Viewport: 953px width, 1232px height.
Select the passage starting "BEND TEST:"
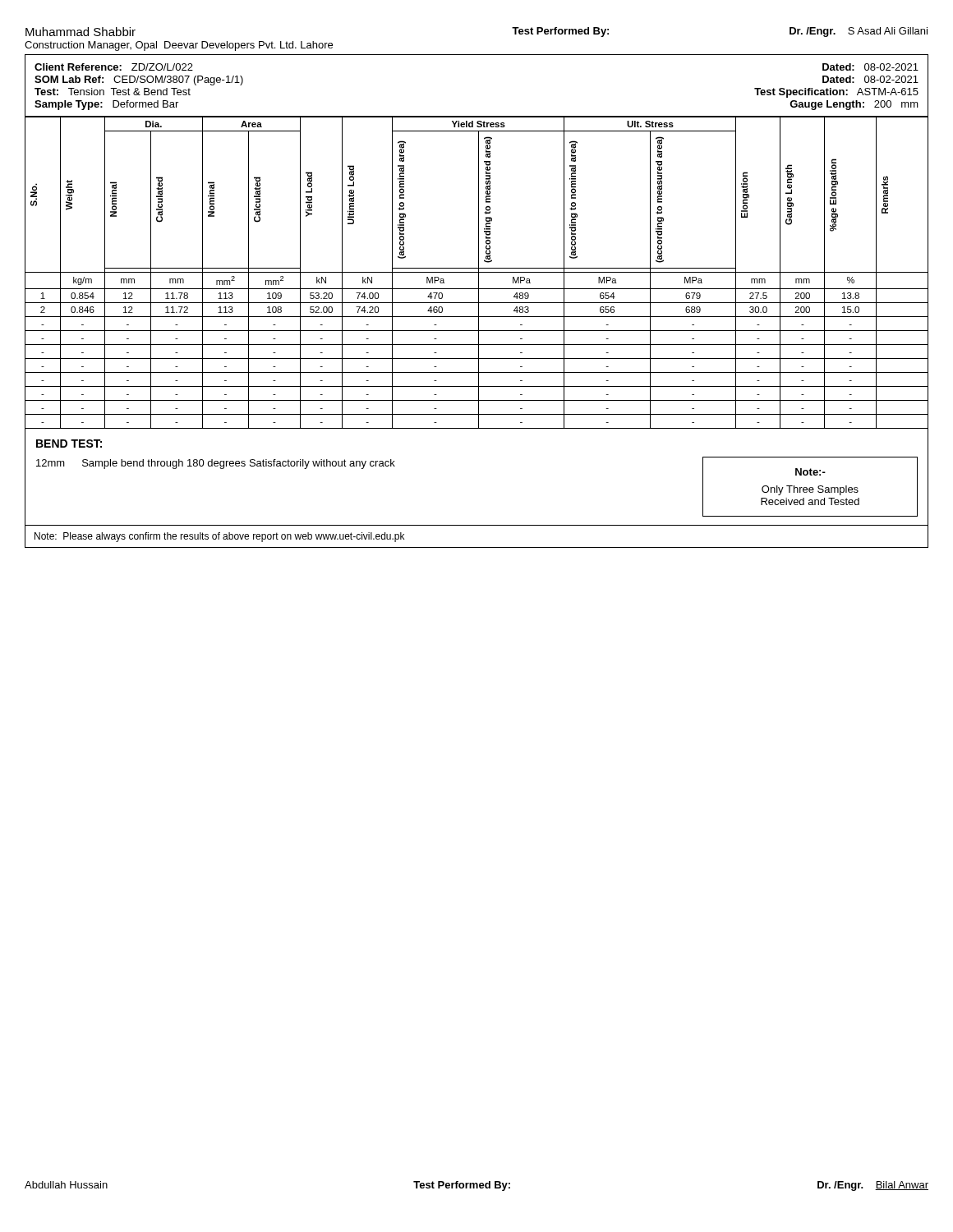pos(69,443)
